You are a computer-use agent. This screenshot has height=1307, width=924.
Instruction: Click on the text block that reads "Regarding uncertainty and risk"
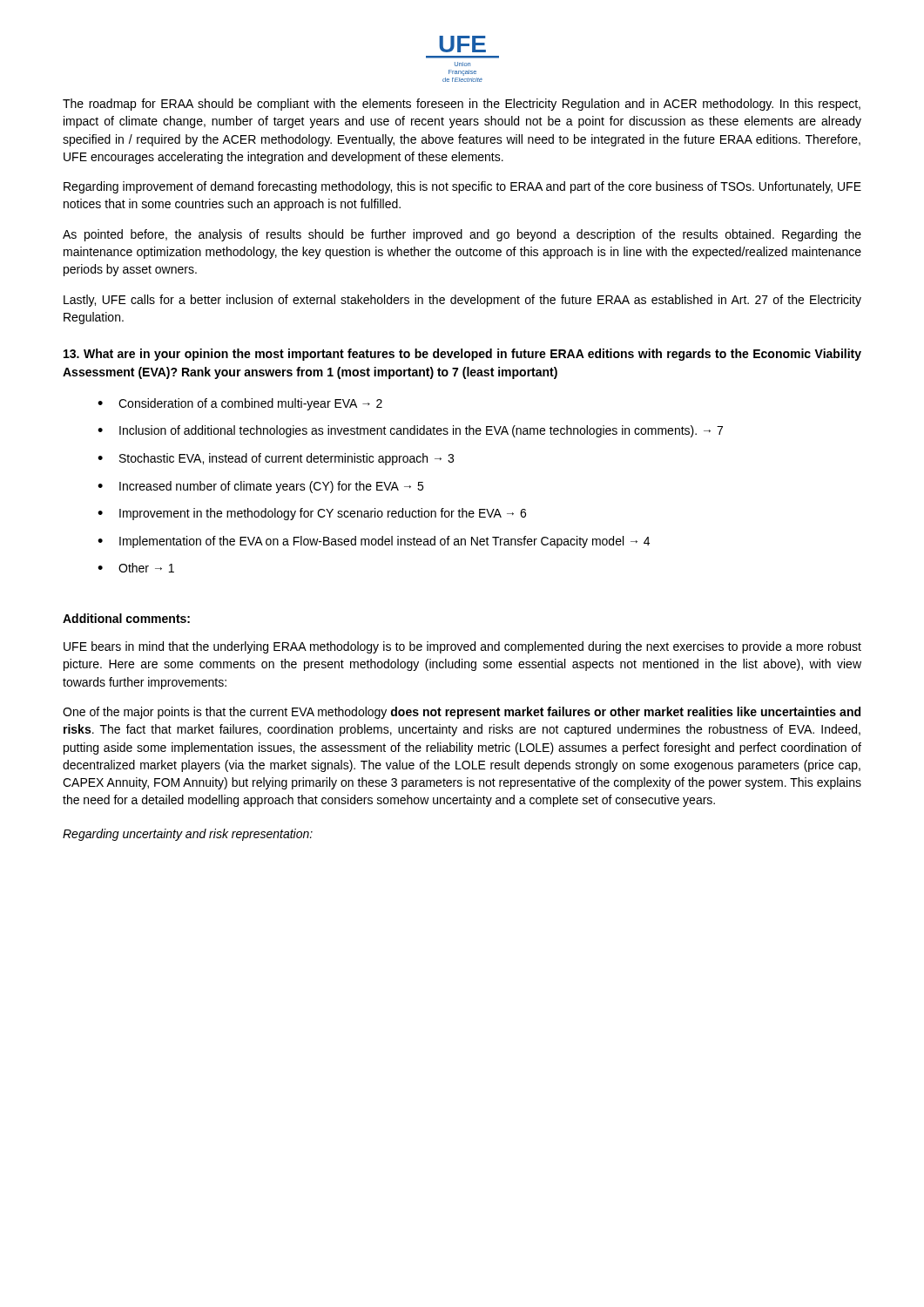[x=188, y=834]
